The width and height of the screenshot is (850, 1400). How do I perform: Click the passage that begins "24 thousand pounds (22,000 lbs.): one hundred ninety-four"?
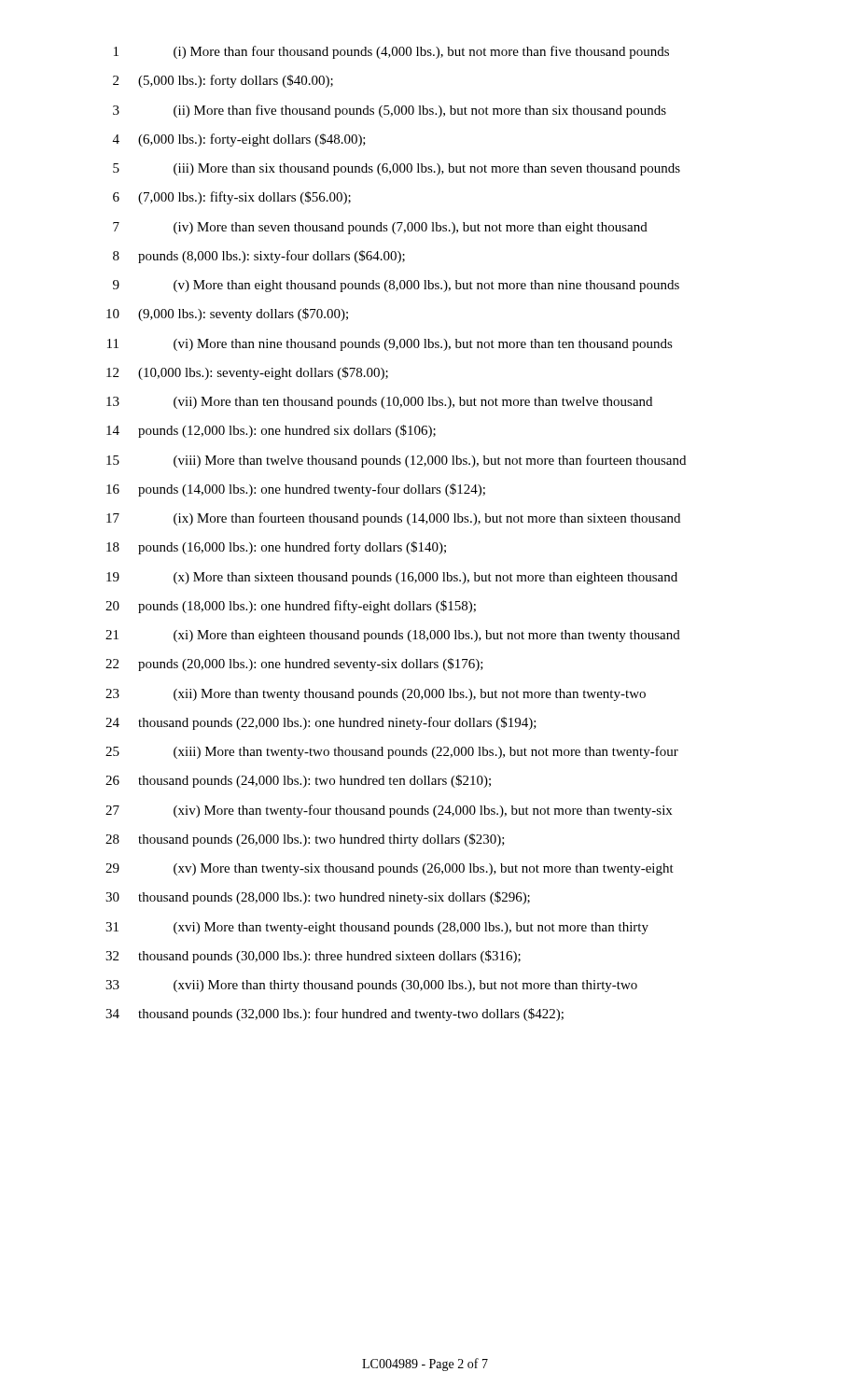425,723
